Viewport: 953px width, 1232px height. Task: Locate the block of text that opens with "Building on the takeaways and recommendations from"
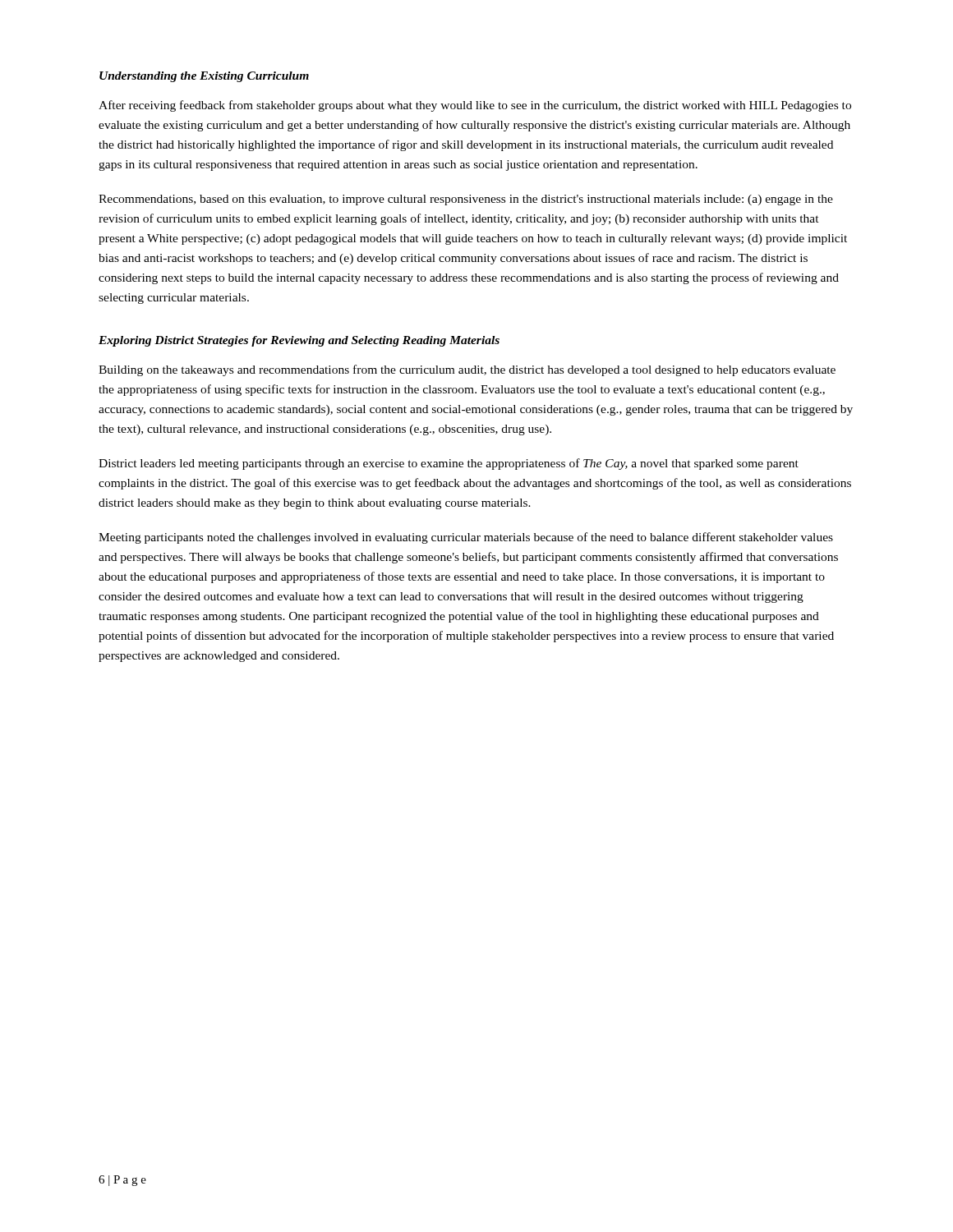476,399
